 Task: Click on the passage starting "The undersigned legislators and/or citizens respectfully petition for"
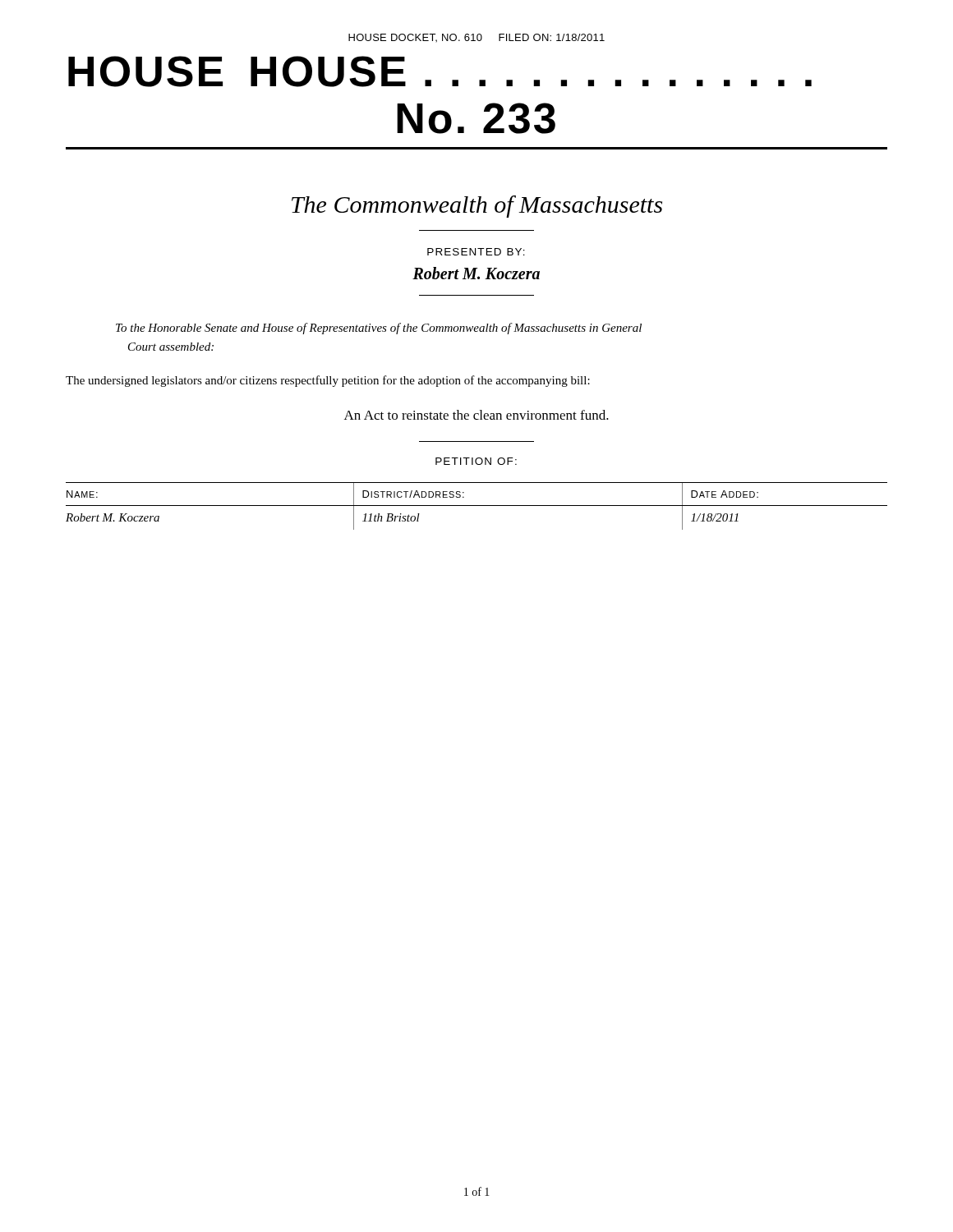click(328, 381)
